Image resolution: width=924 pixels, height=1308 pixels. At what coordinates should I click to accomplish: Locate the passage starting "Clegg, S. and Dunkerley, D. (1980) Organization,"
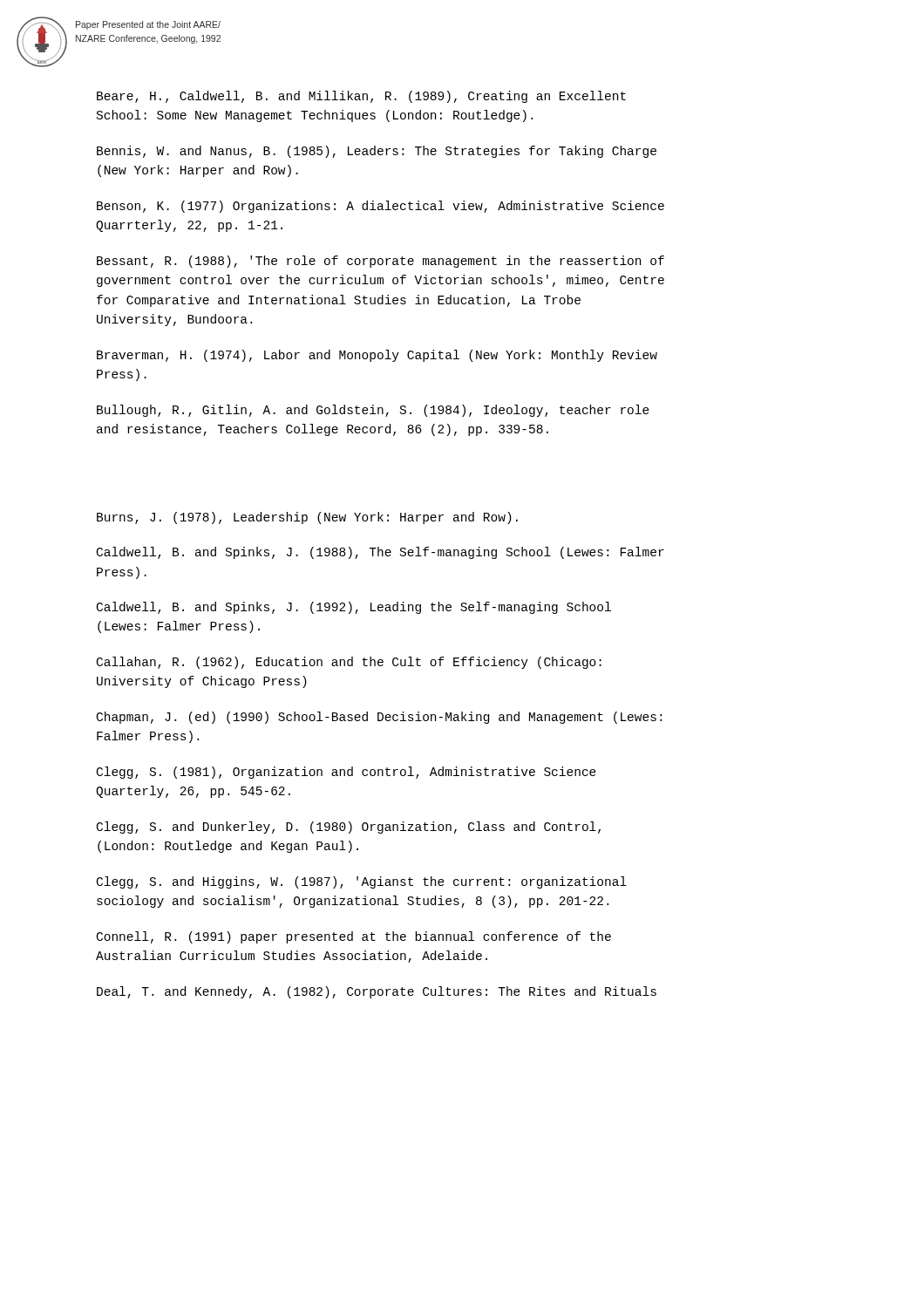350,837
